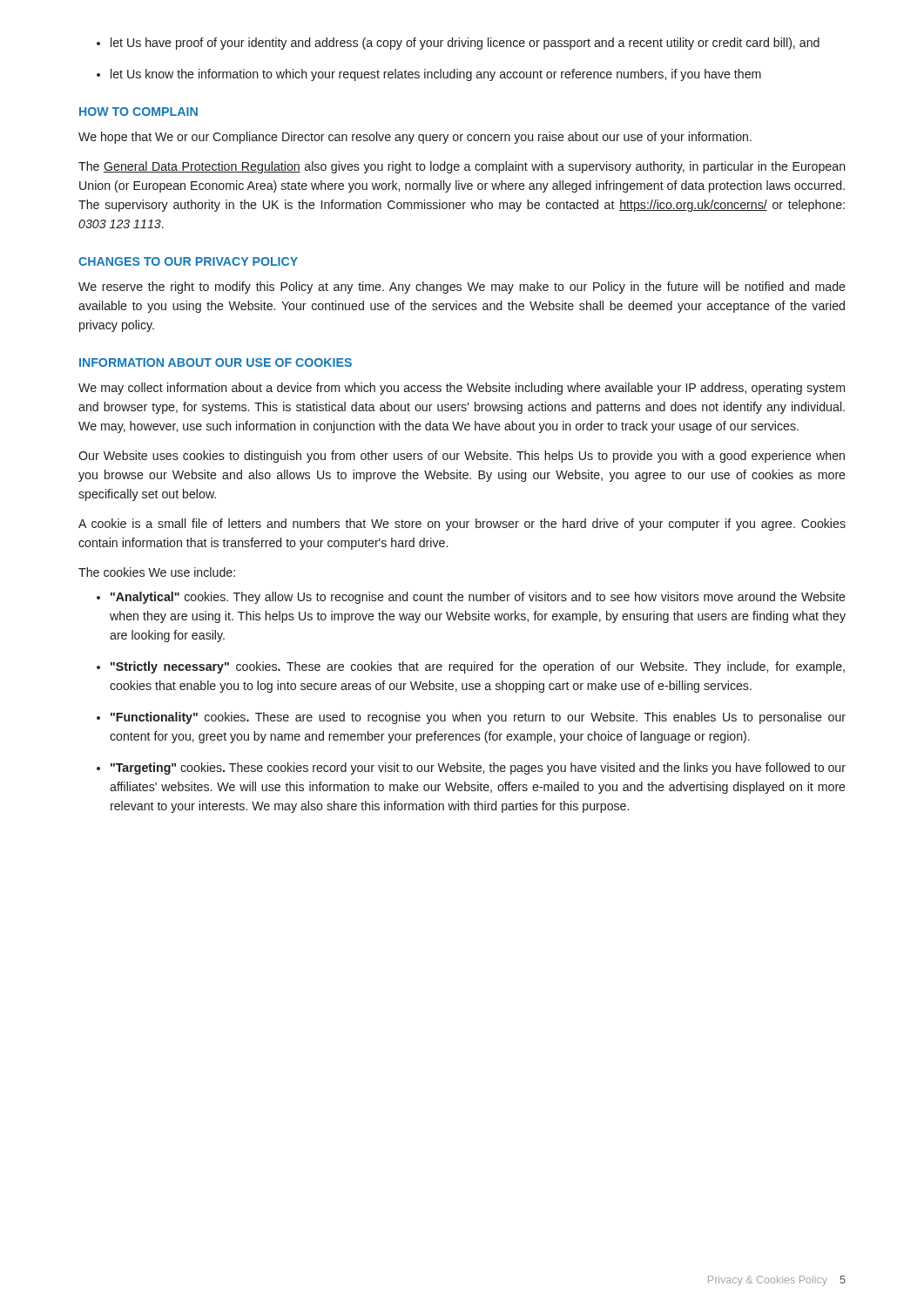
Task: Find the passage starting ""Targeting" cookies. These cookies record"
Action: tap(478, 787)
